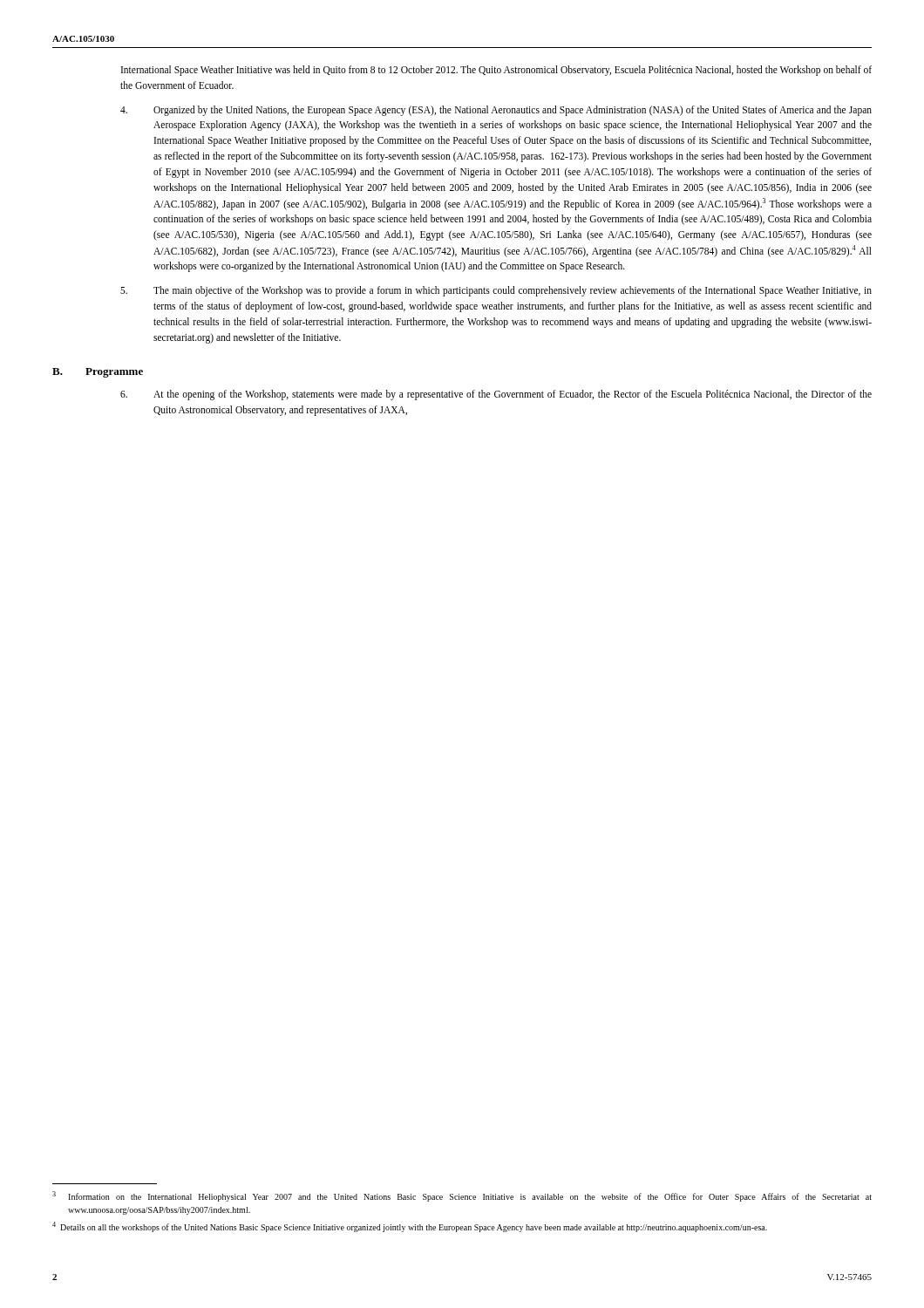Image resolution: width=924 pixels, height=1308 pixels.
Task: Find the footnote containing "4 Details on"
Action: point(410,1227)
